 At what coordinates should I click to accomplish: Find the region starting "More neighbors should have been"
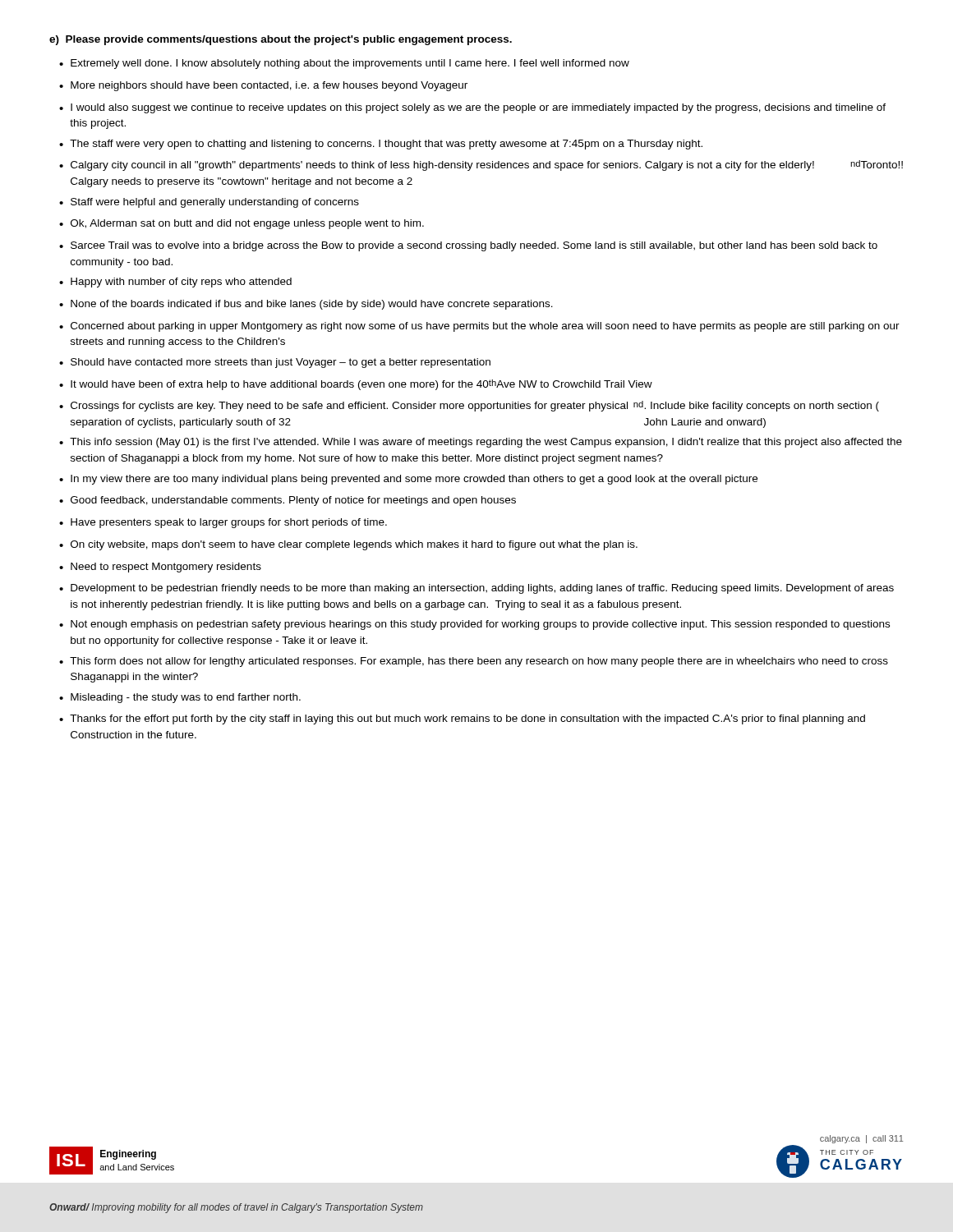click(x=269, y=85)
